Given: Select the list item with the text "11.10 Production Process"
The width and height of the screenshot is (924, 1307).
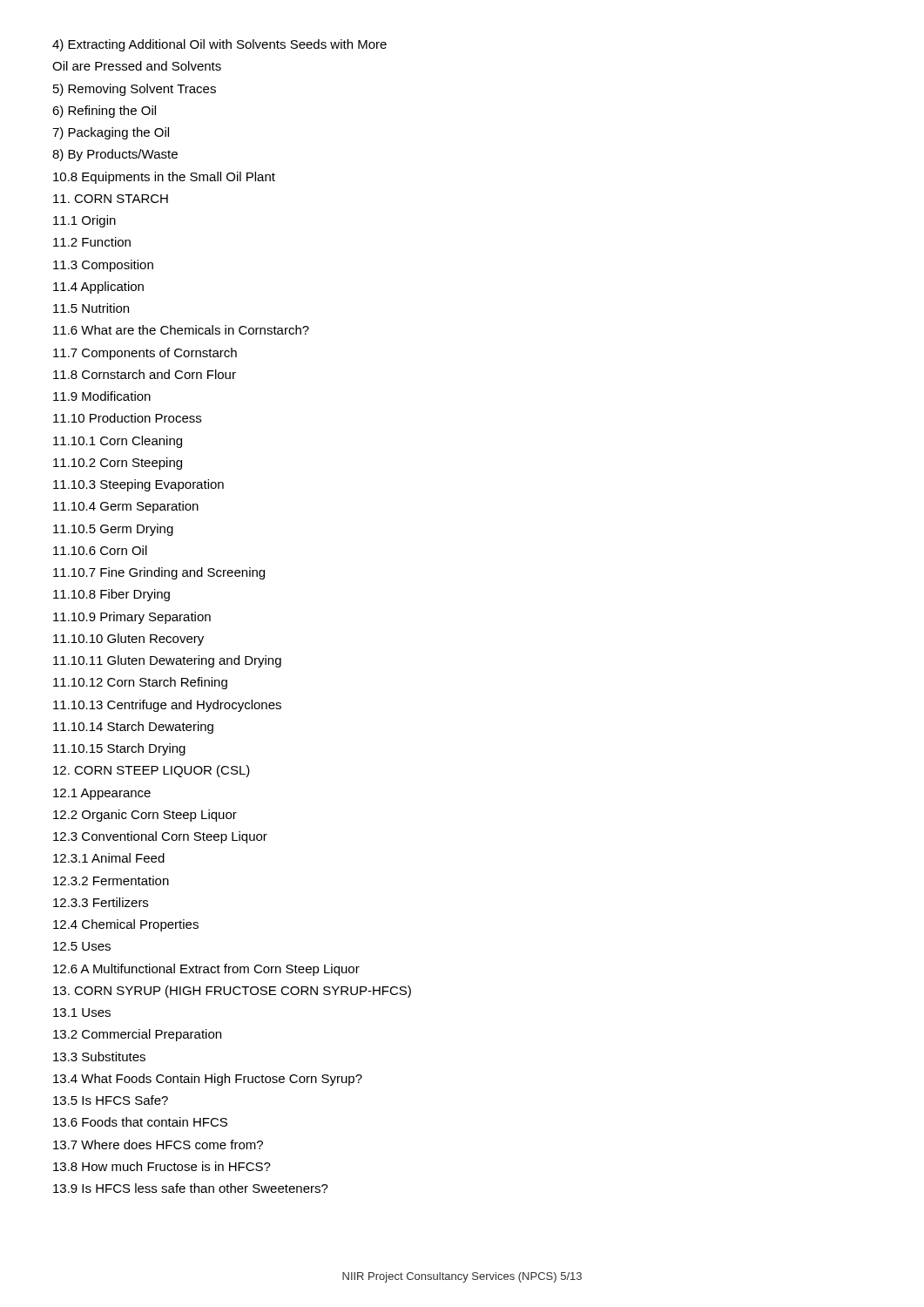Looking at the screenshot, I should tap(127, 418).
